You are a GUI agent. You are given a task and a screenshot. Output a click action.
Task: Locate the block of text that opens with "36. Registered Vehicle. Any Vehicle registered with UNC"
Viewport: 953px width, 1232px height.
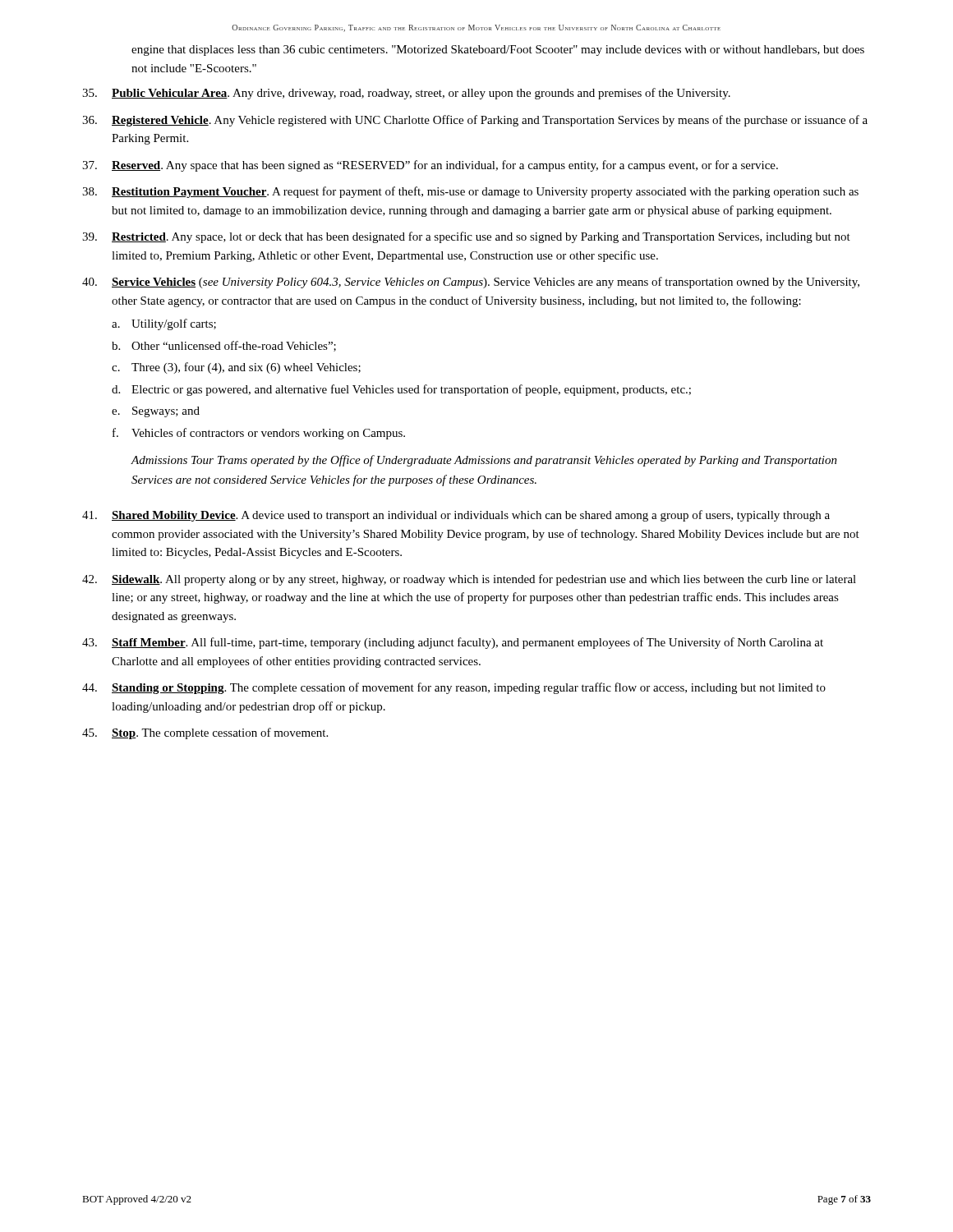tap(476, 129)
